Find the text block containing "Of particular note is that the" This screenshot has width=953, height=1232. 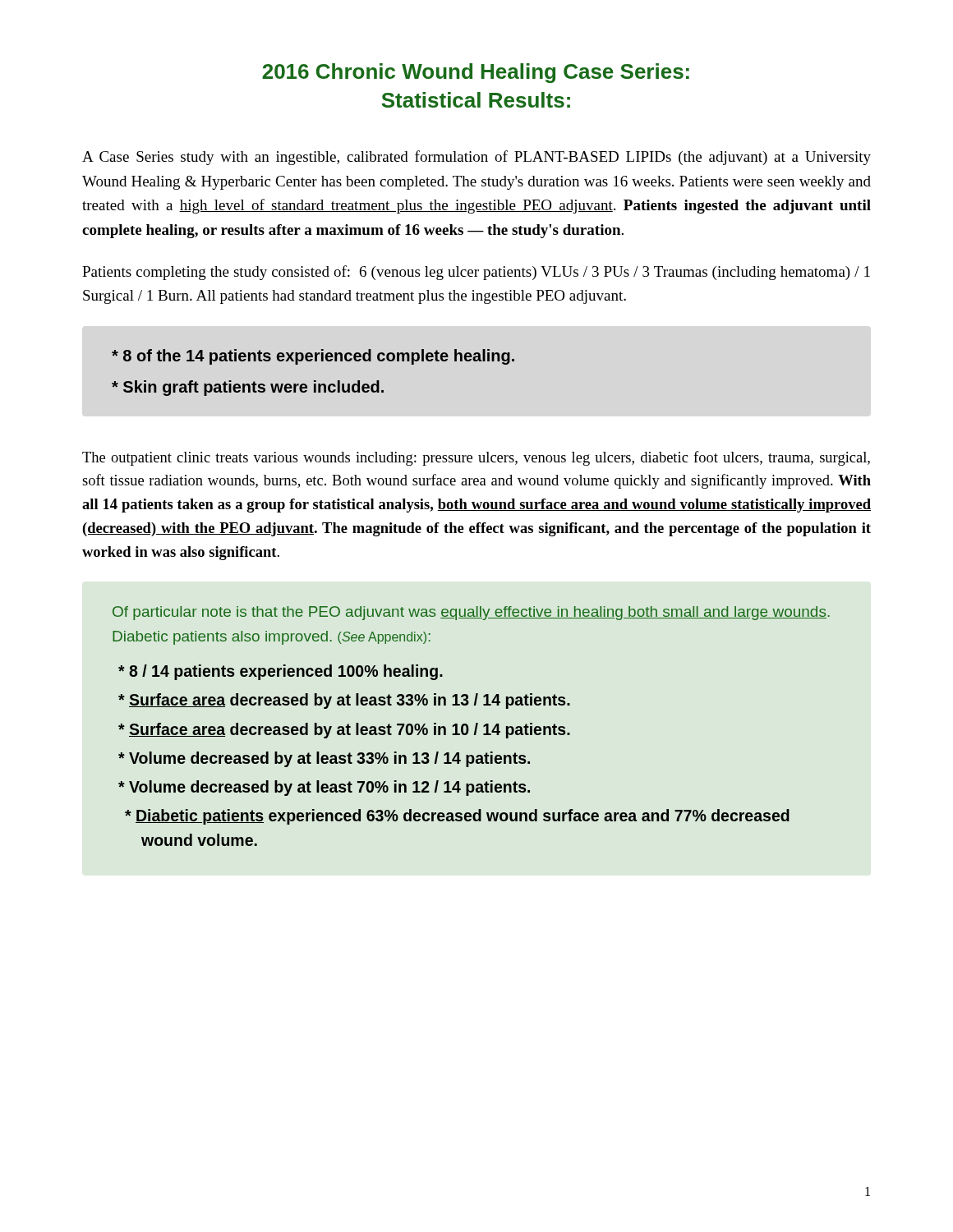[471, 624]
